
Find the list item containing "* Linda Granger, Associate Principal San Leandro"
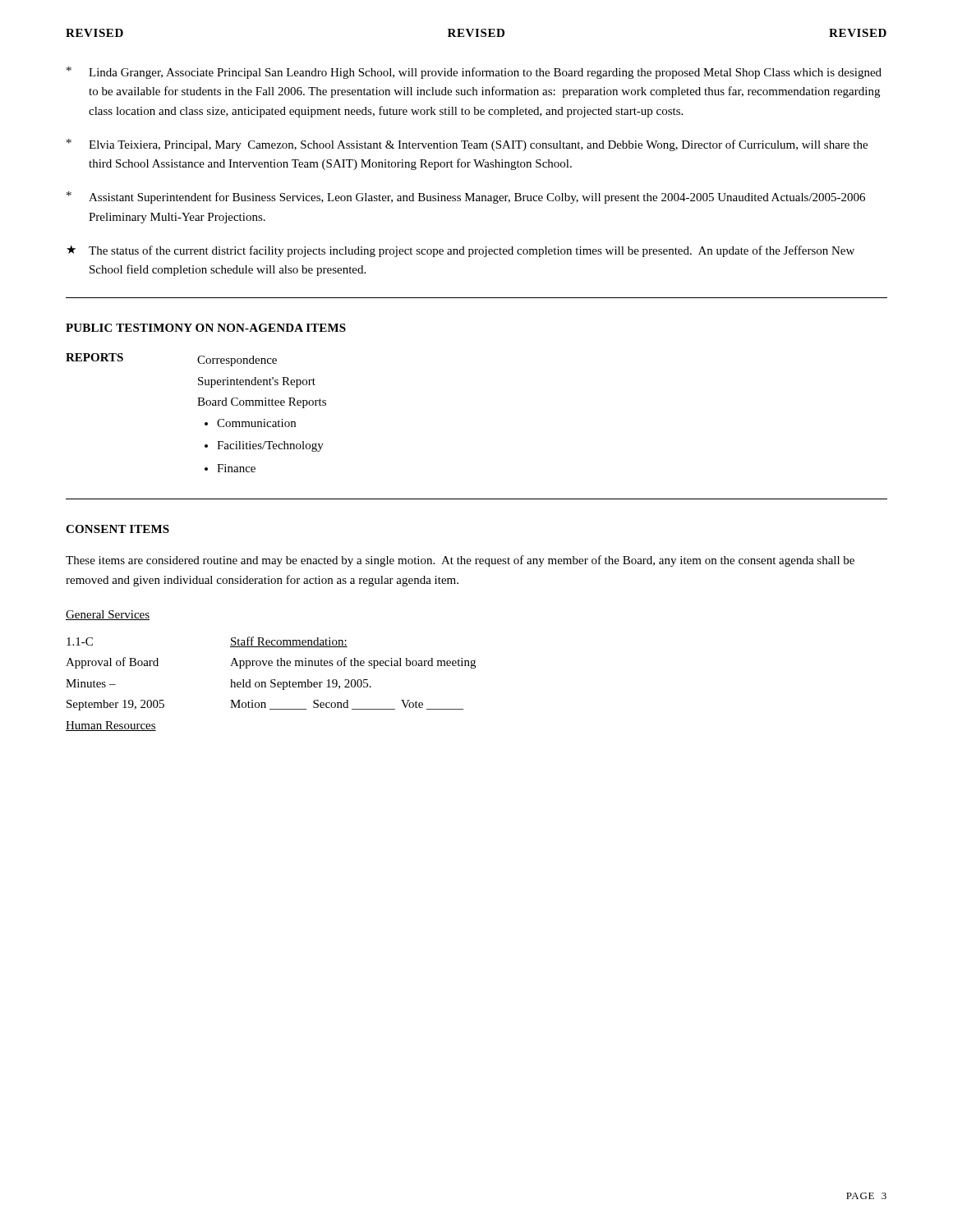[x=476, y=92]
